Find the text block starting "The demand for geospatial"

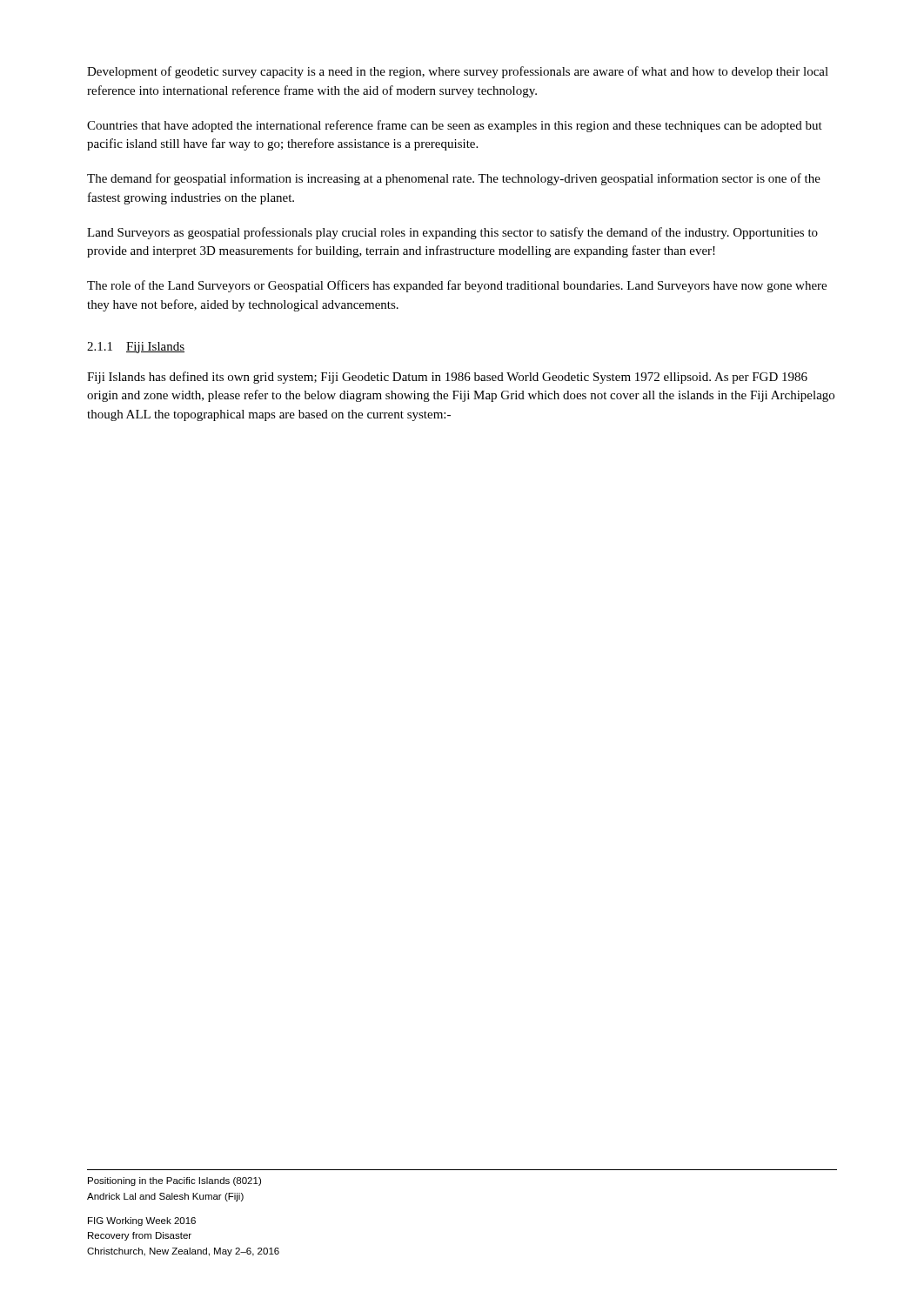click(454, 188)
